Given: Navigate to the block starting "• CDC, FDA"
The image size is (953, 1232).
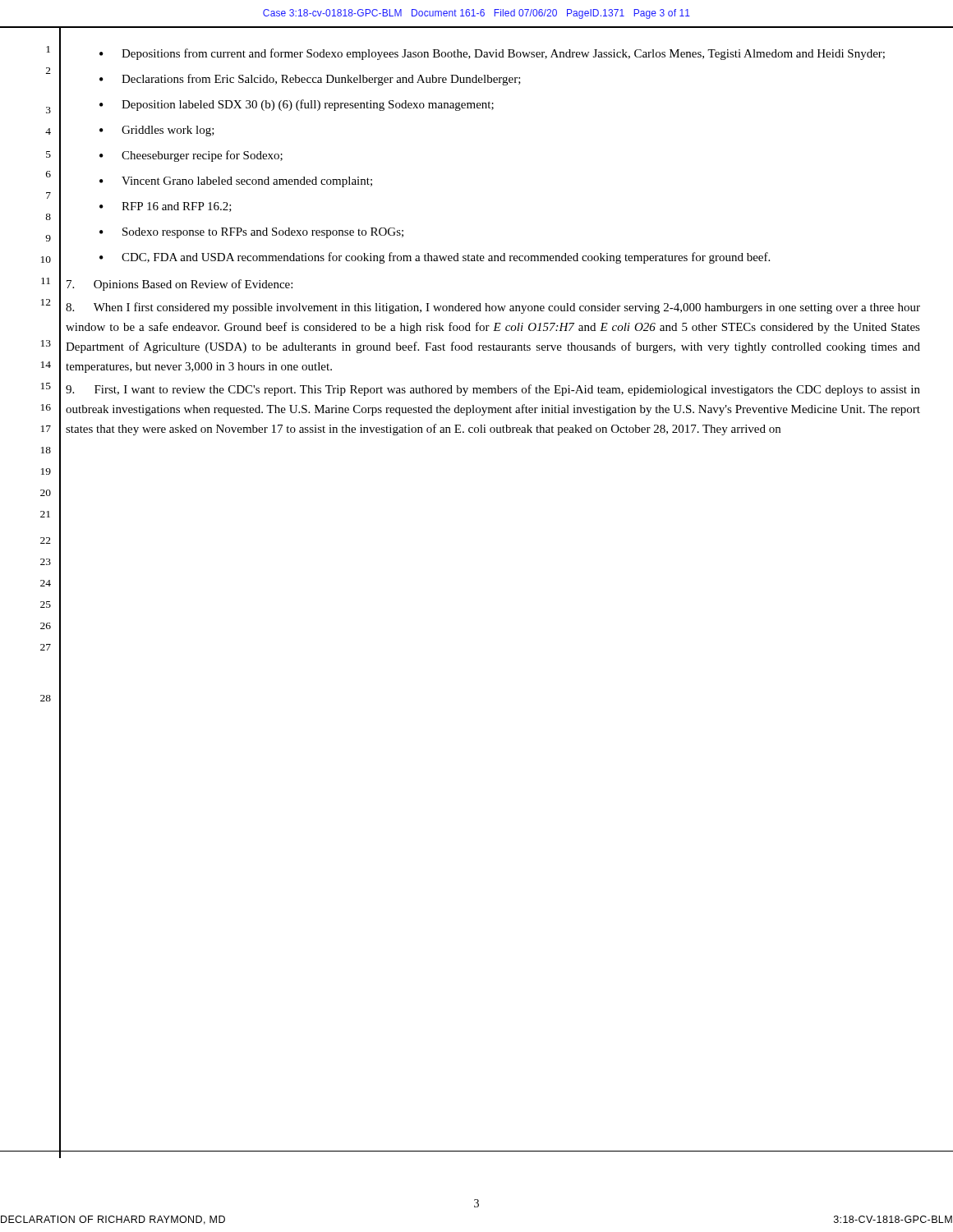Looking at the screenshot, I should pyautogui.click(x=509, y=258).
